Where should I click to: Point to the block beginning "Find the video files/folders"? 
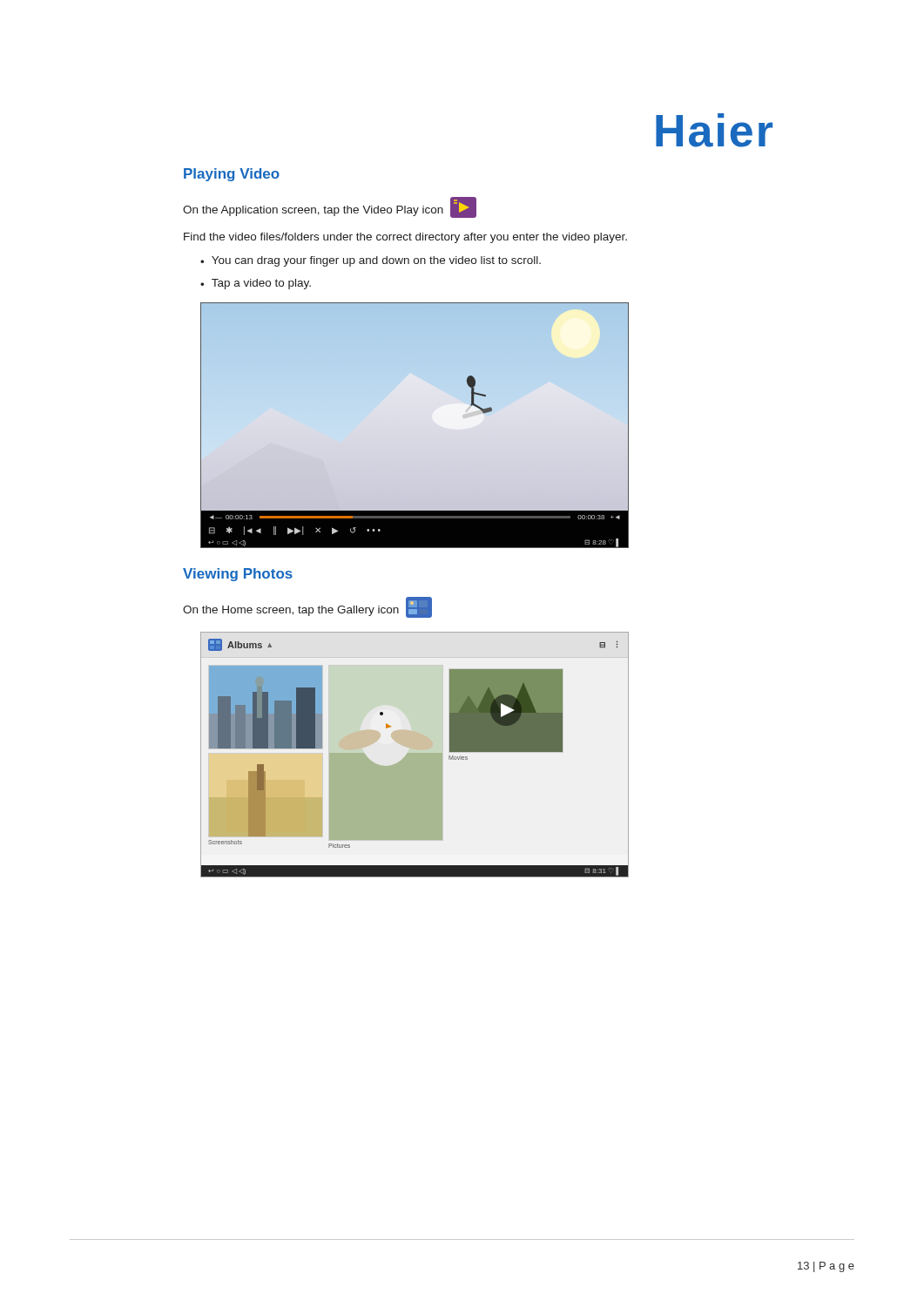405,237
